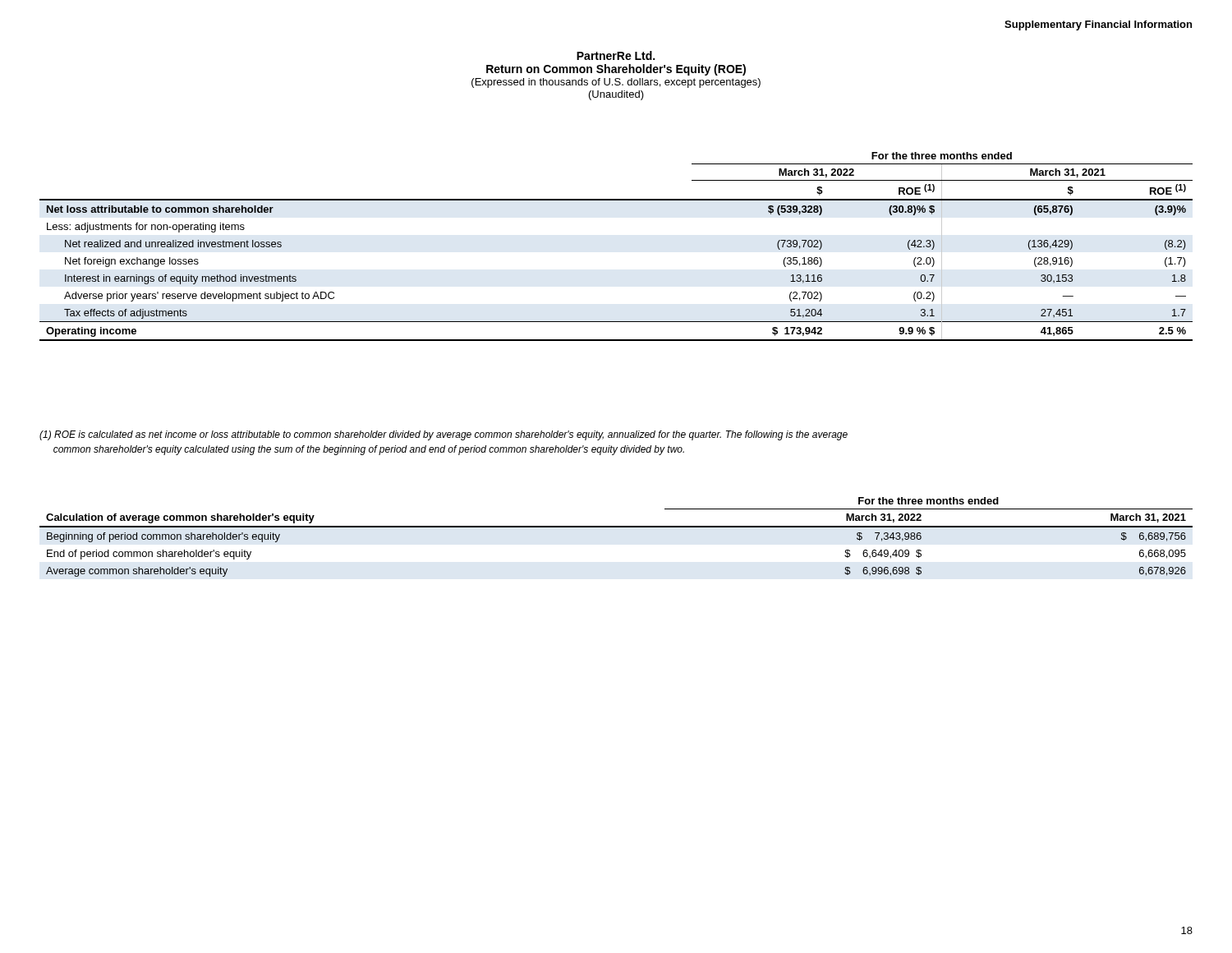Find the table that mentions "2.5 %"
Screen dimensions: 953x1232
(616, 245)
